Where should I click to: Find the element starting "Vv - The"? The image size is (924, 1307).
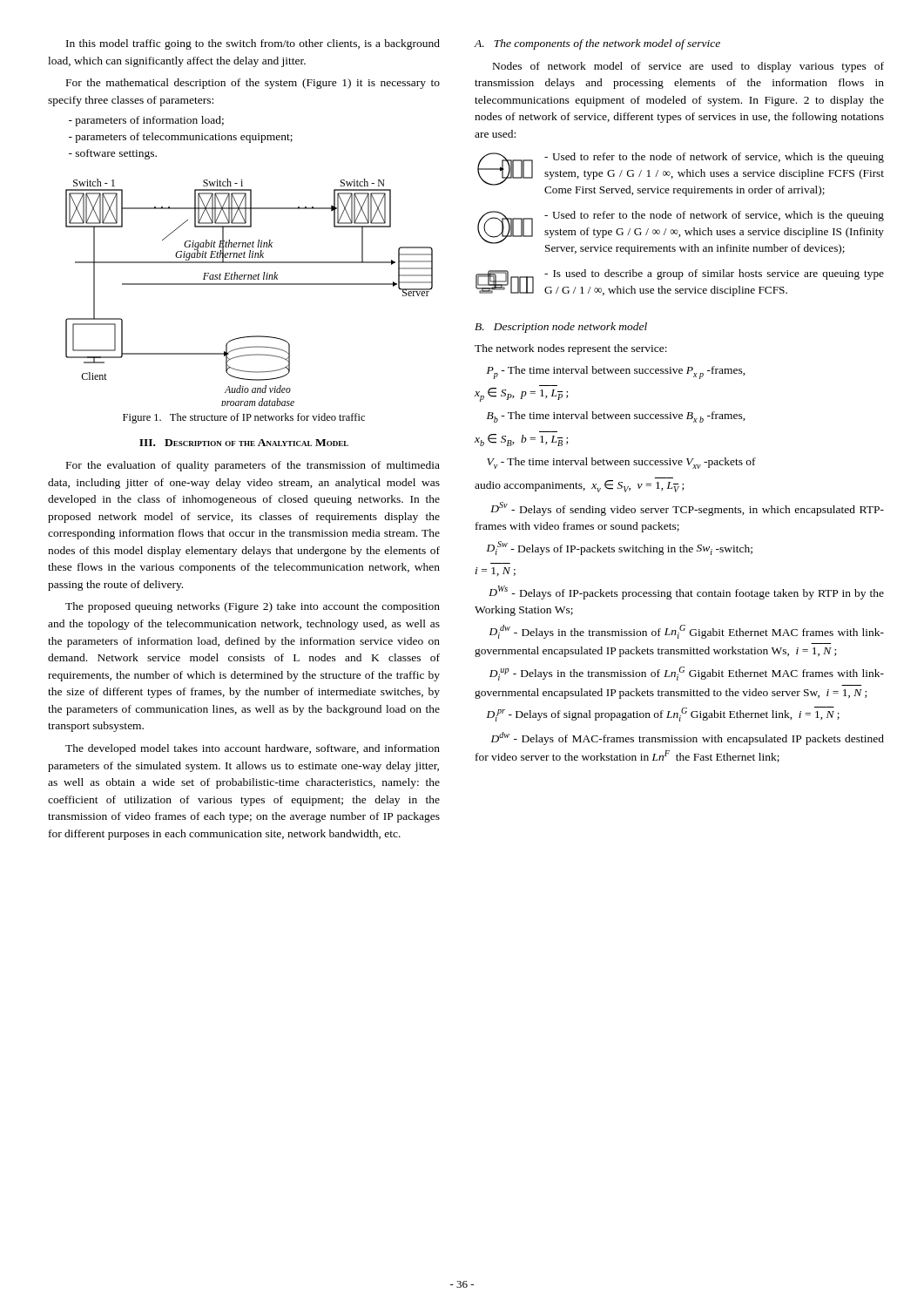coord(679,475)
